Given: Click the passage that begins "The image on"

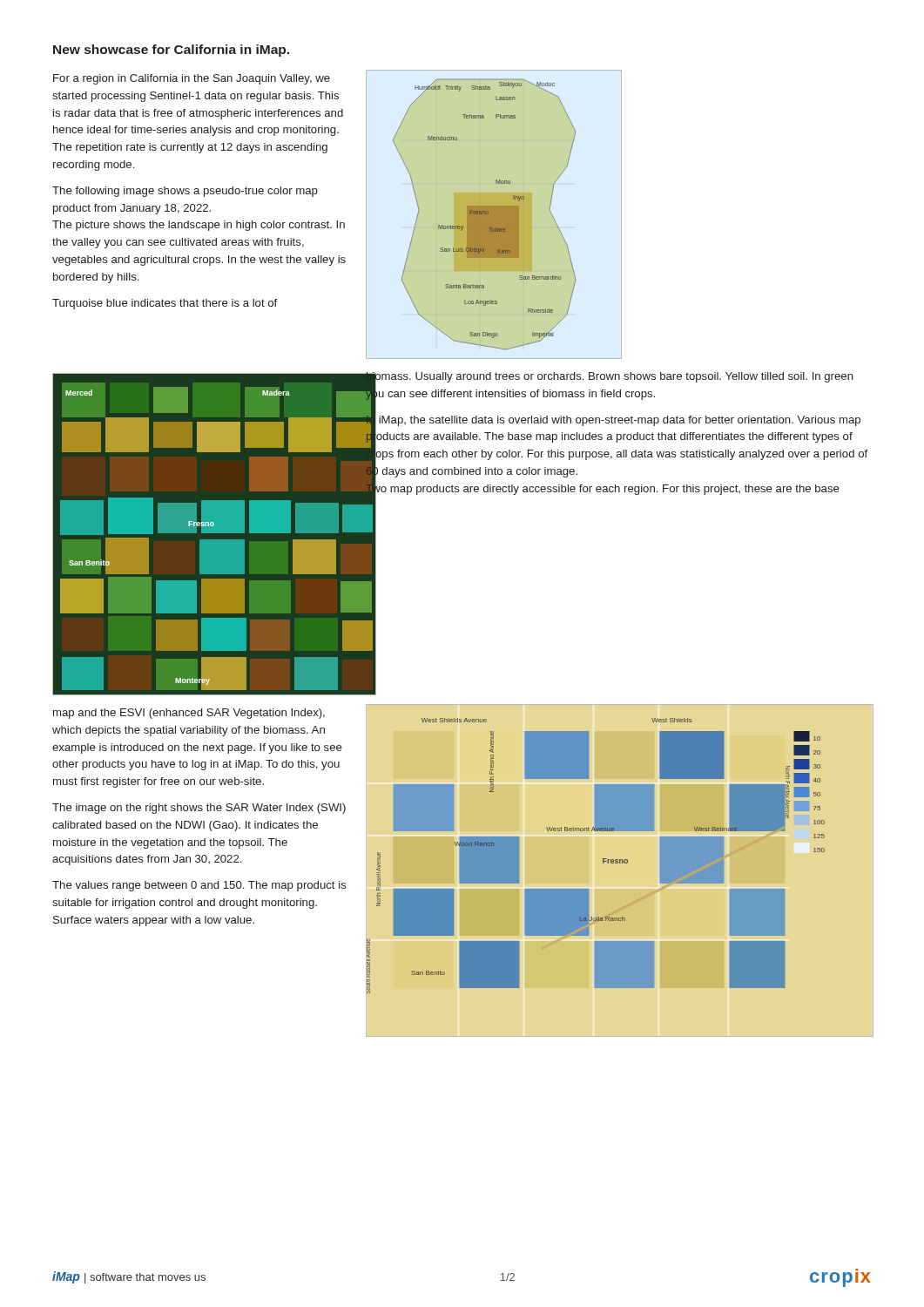Looking at the screenshot, I should coord(200,833).
